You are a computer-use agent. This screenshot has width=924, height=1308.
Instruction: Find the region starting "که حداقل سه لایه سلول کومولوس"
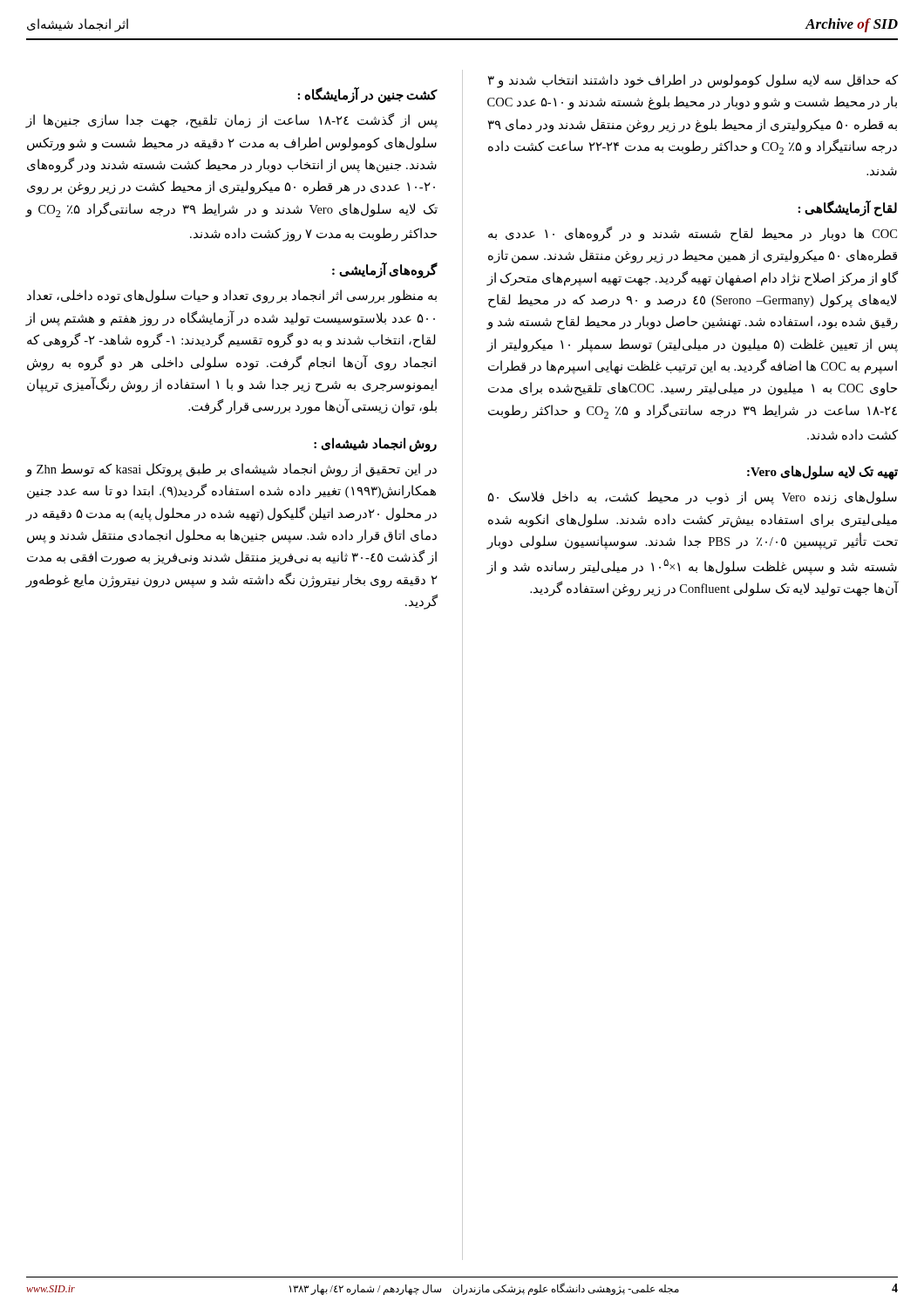click(x=692, y=126)
